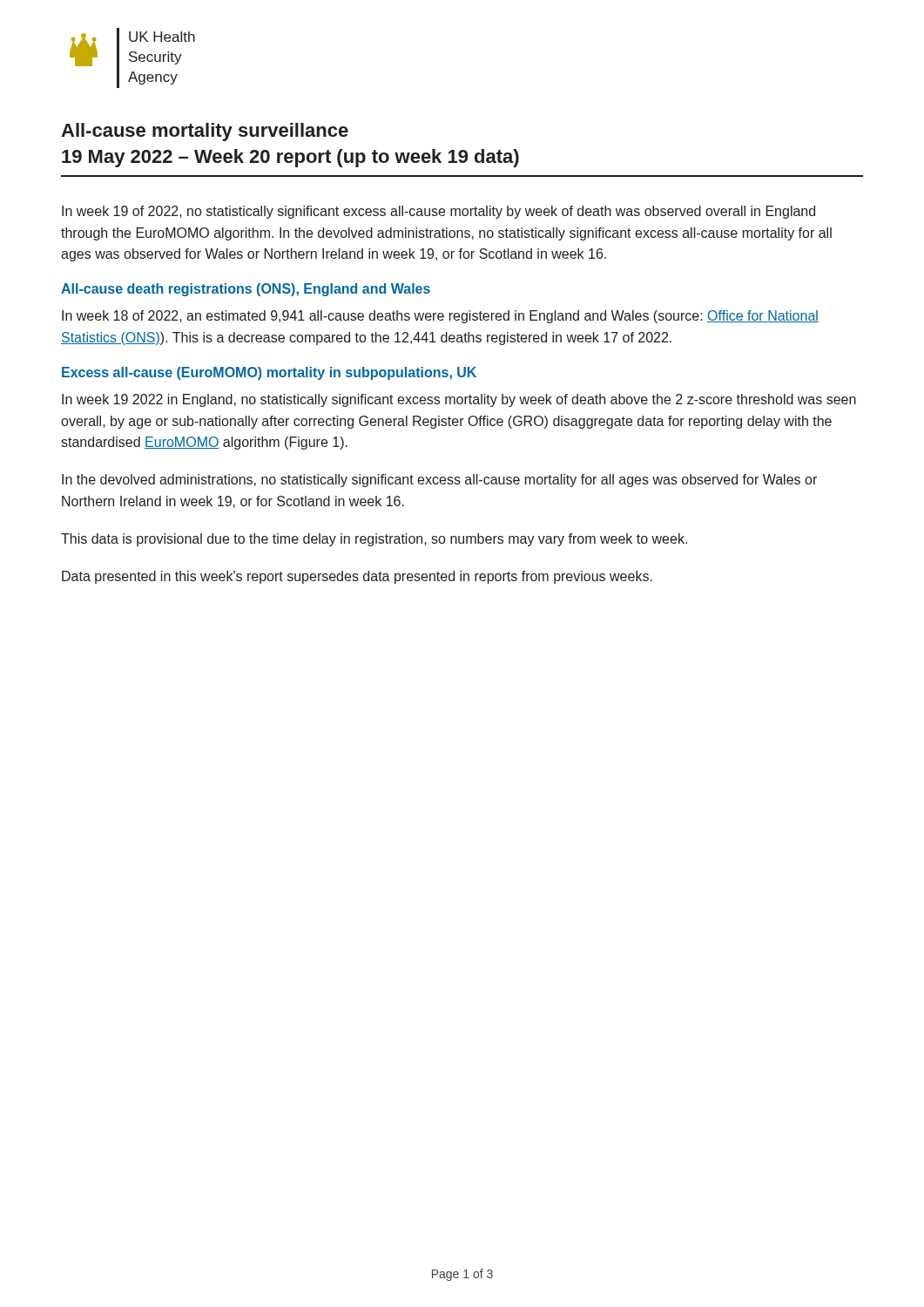Click where it says "All-cause death registrations (ONS), England and Wales"

tap(246, 289)
